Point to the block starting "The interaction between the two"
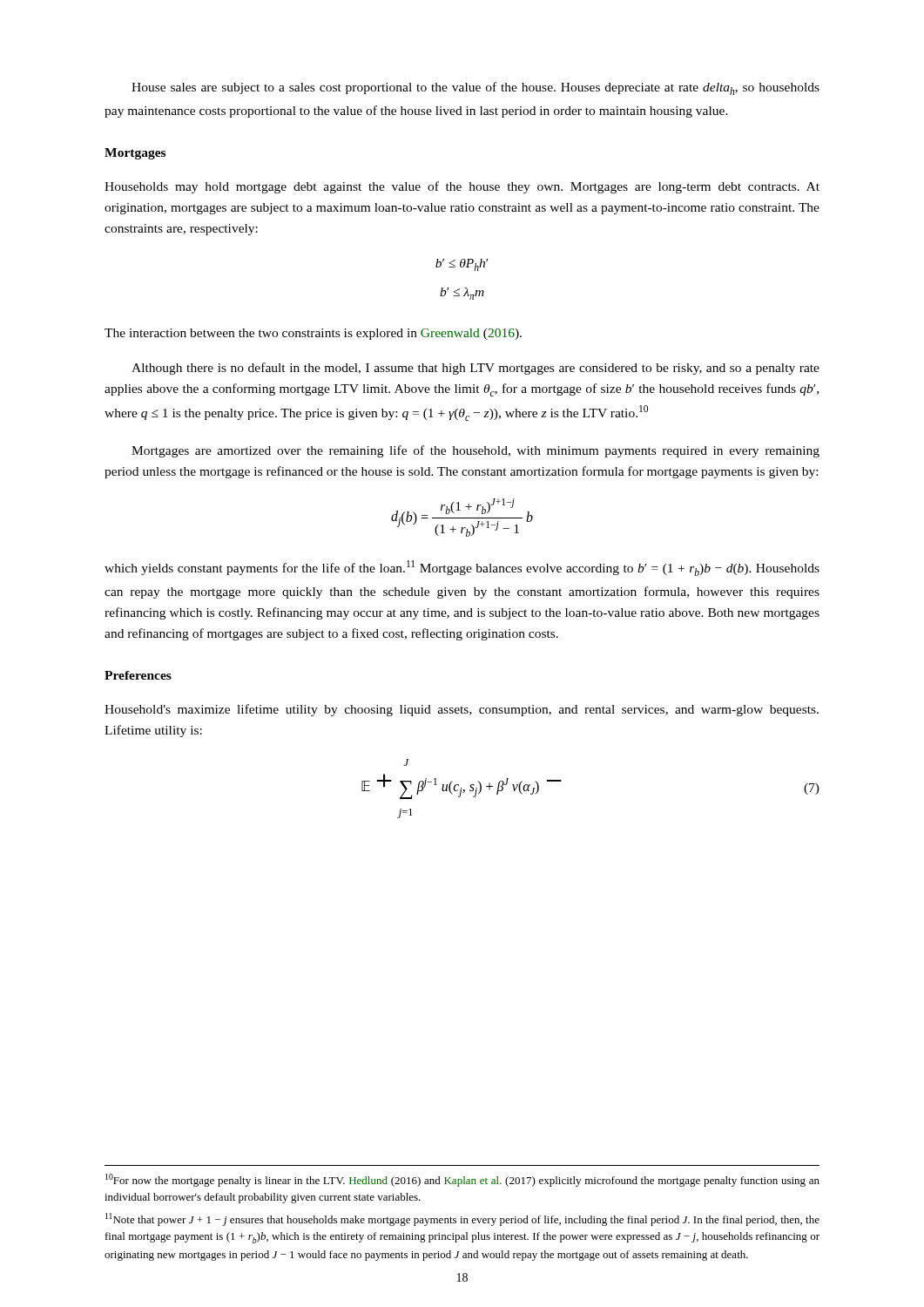Viewport: 924px width, 1307px height. point(462,333)
